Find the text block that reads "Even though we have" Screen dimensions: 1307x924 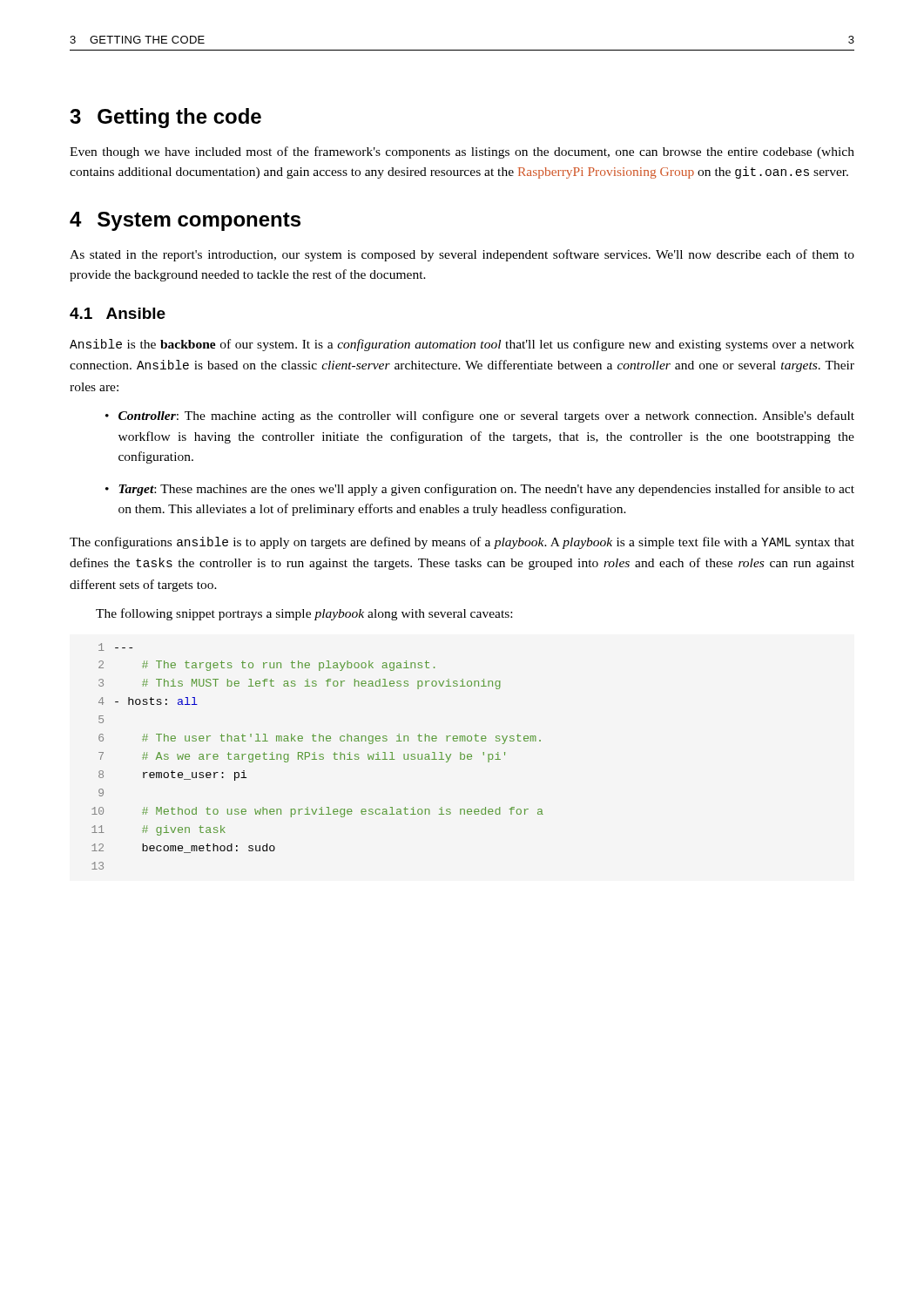[462, 162]
